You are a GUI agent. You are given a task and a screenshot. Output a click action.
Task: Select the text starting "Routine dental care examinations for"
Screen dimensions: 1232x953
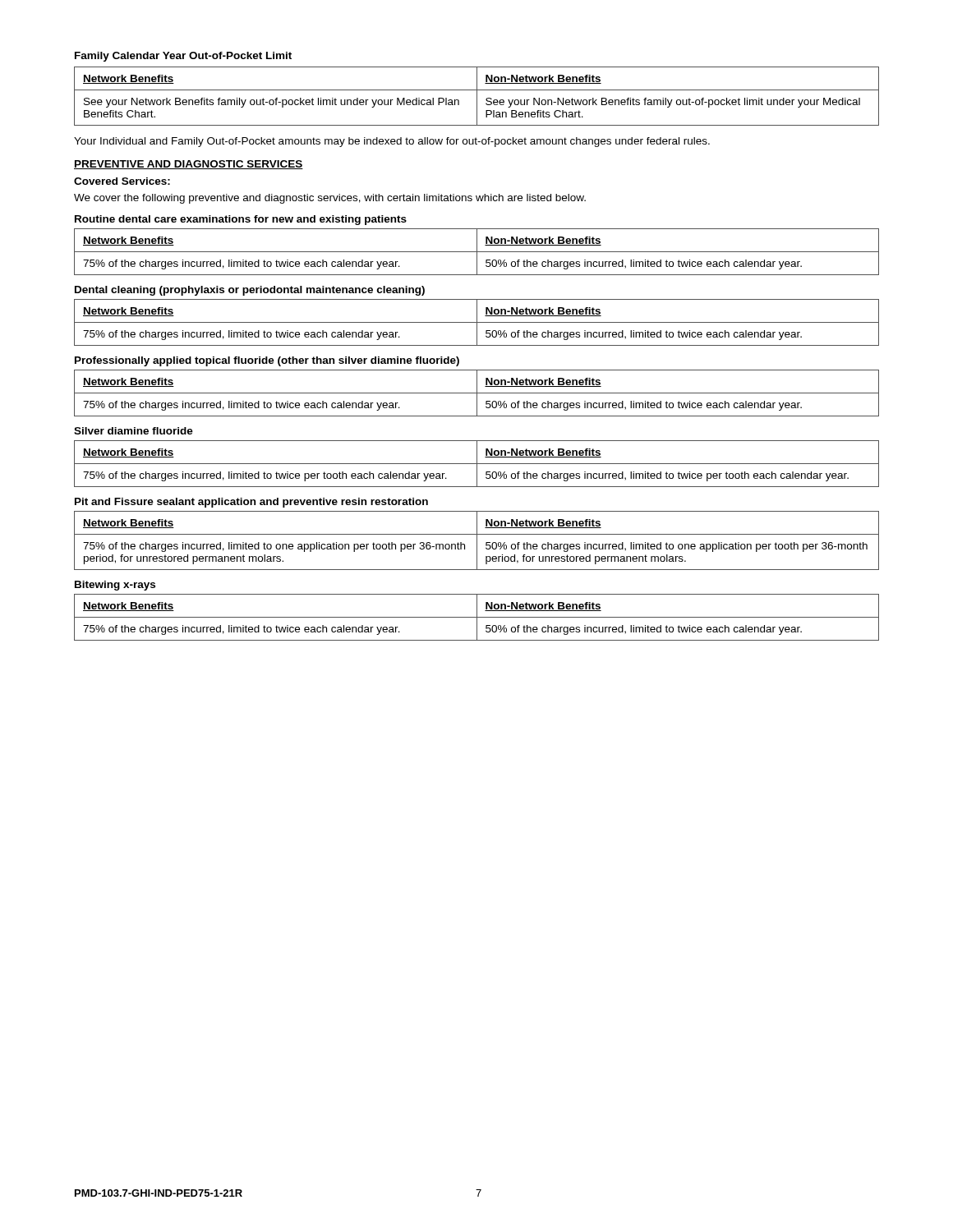coord(240,219)
